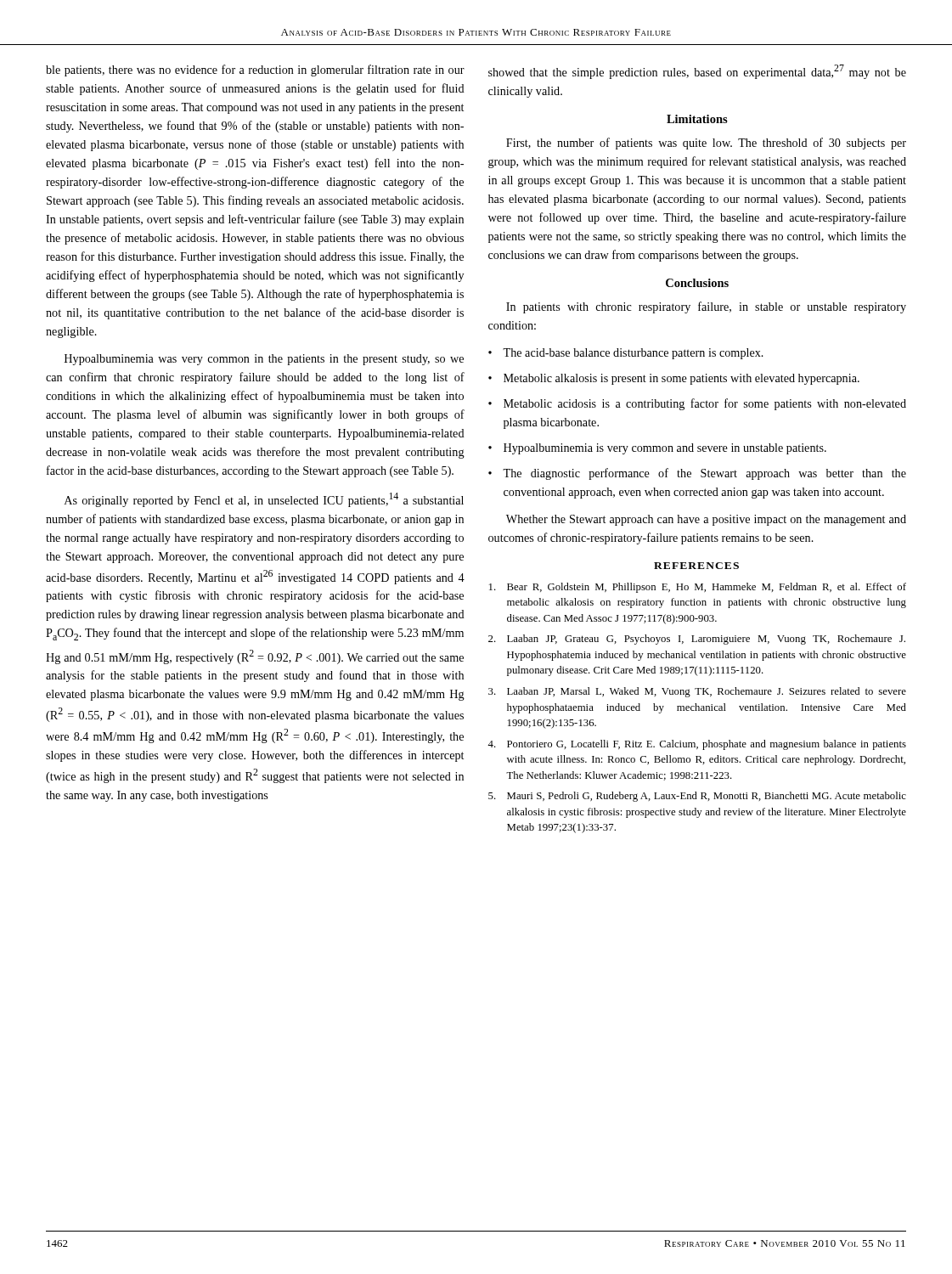Click on the text block containing "In patients with chronic respiratory"

[x=697, y=316]
